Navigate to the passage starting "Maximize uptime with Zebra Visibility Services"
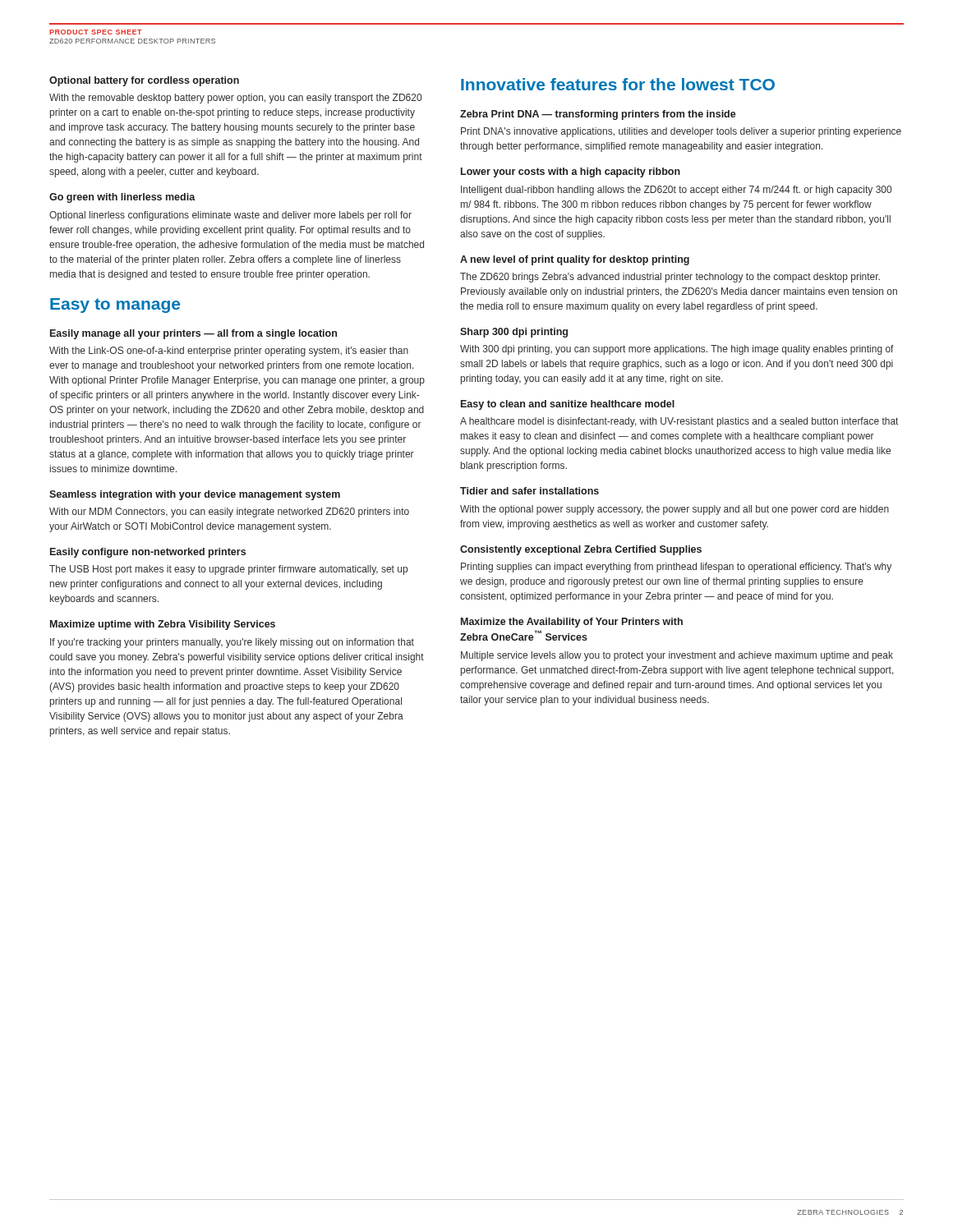 point(238,625)
